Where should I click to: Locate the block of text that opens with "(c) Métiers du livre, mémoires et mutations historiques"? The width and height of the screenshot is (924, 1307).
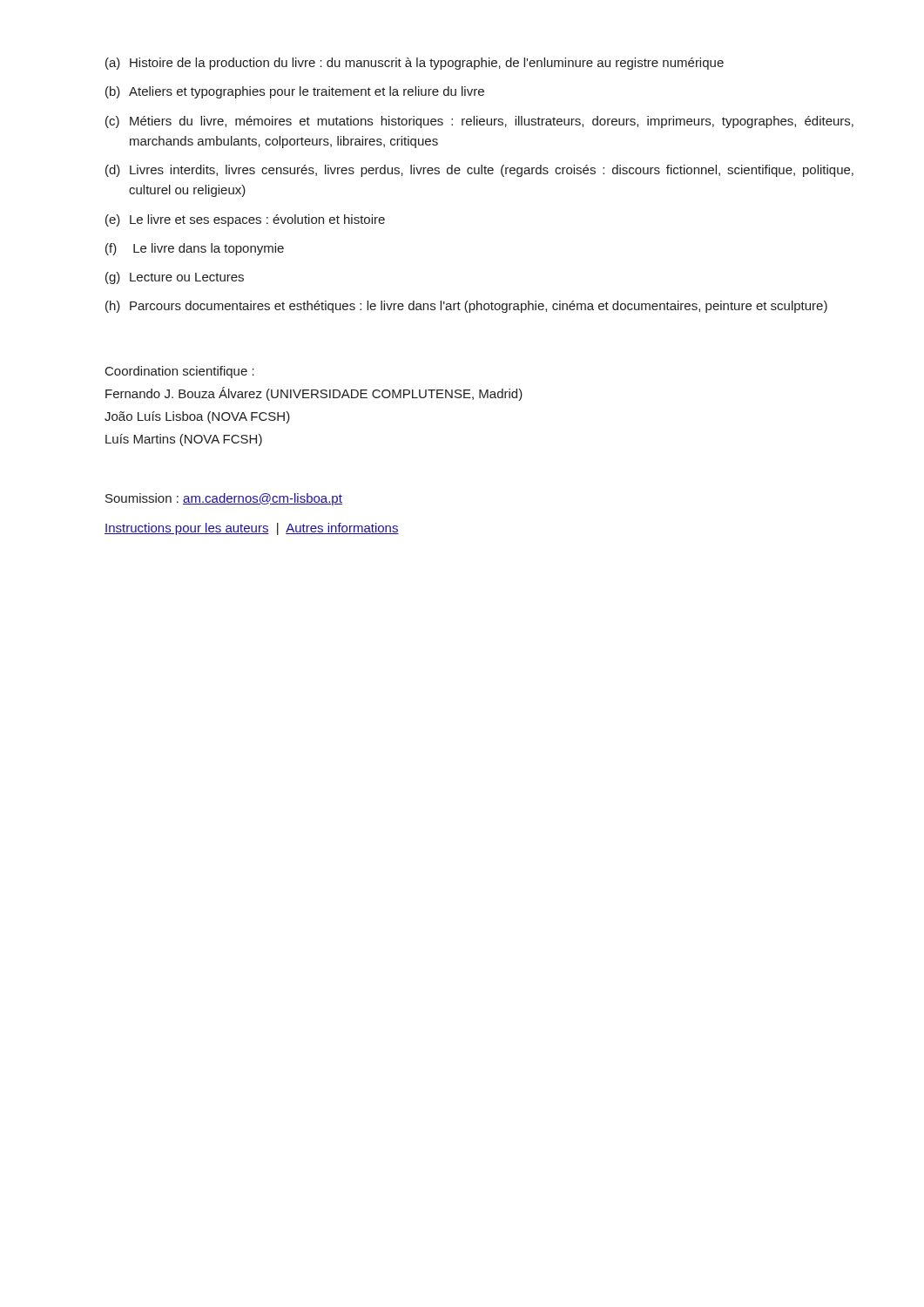tap(479, 130)
